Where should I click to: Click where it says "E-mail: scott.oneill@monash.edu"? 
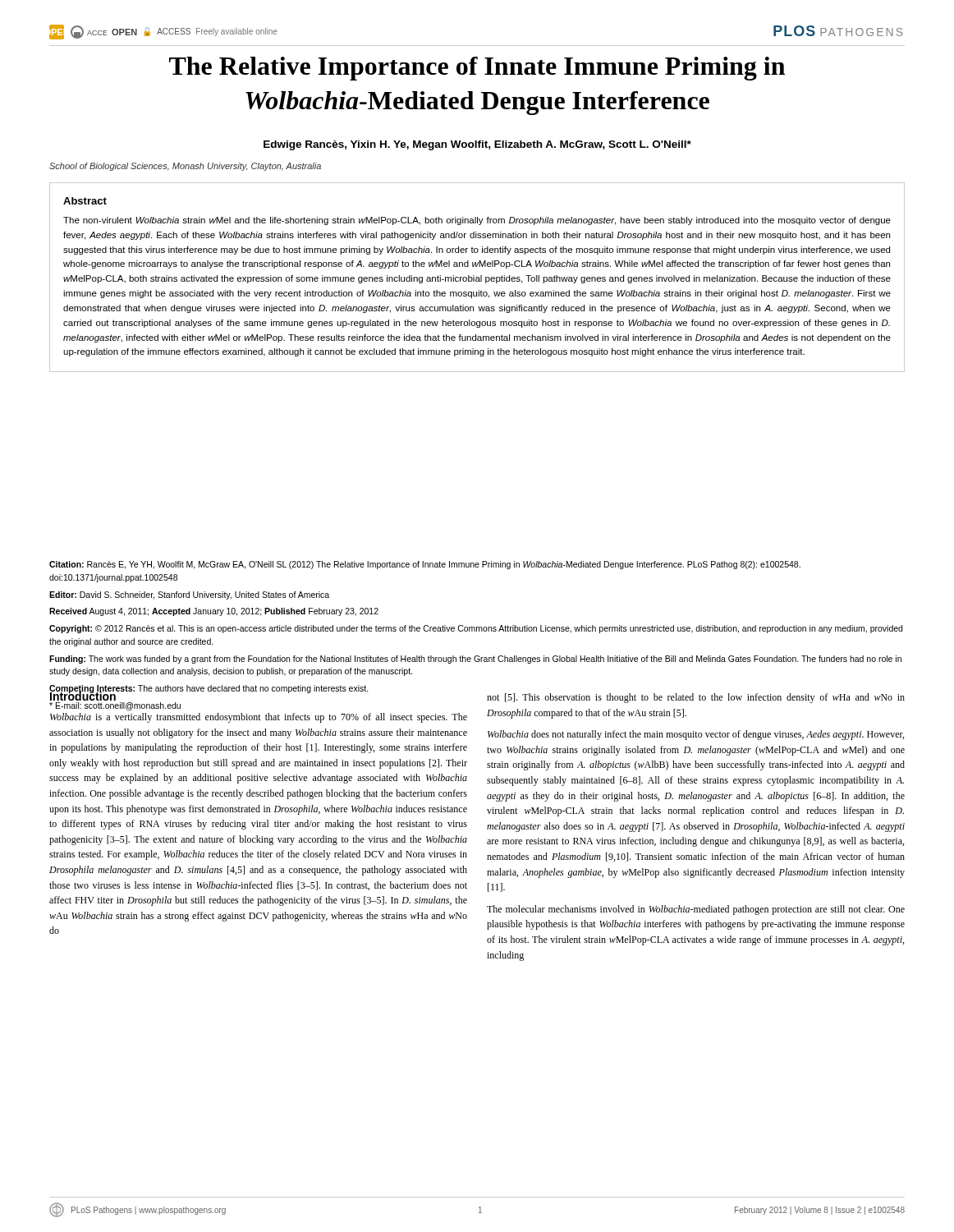point(477,706)
